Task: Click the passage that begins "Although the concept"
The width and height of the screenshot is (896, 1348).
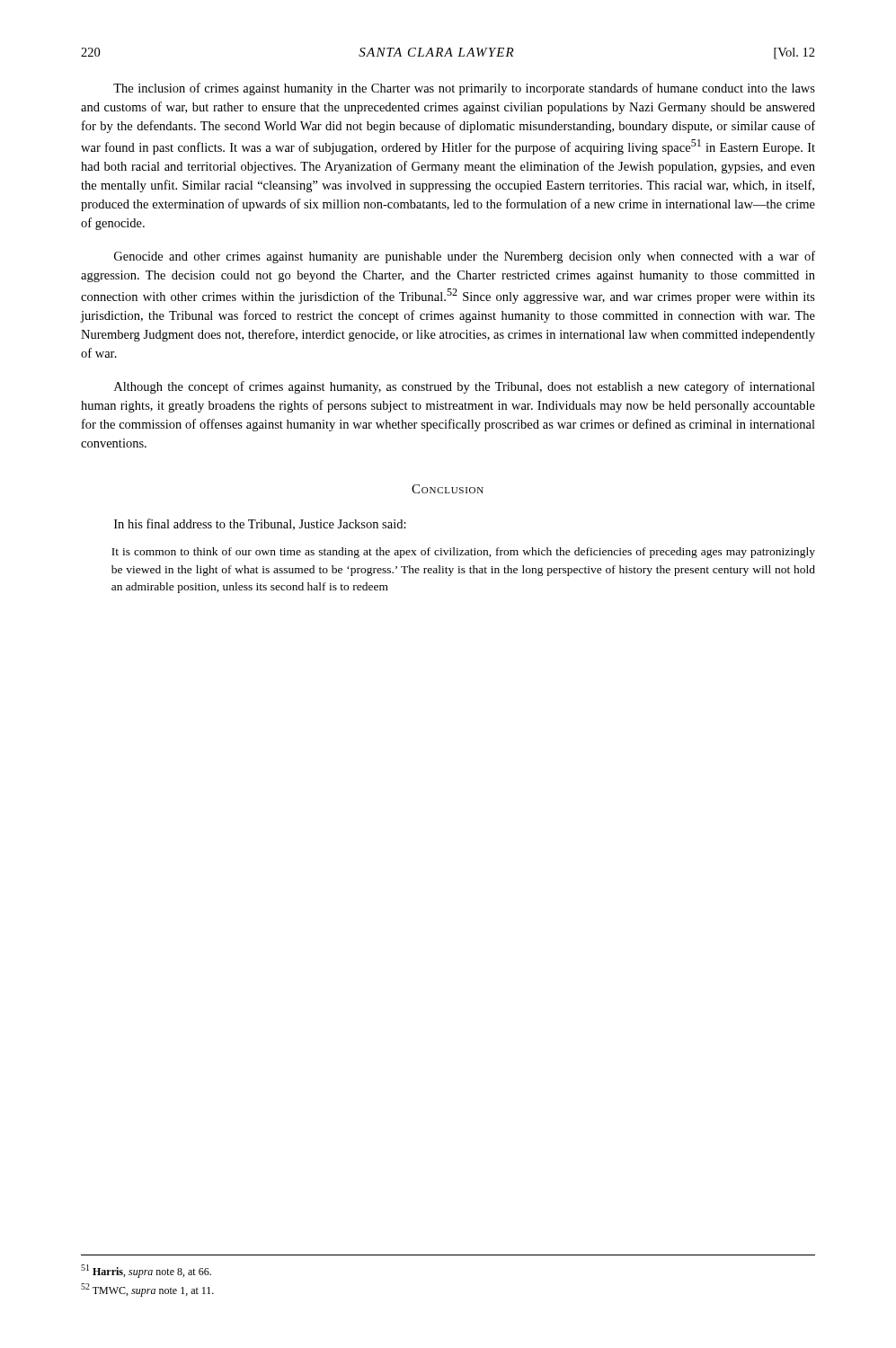Action: pos(448,414)
